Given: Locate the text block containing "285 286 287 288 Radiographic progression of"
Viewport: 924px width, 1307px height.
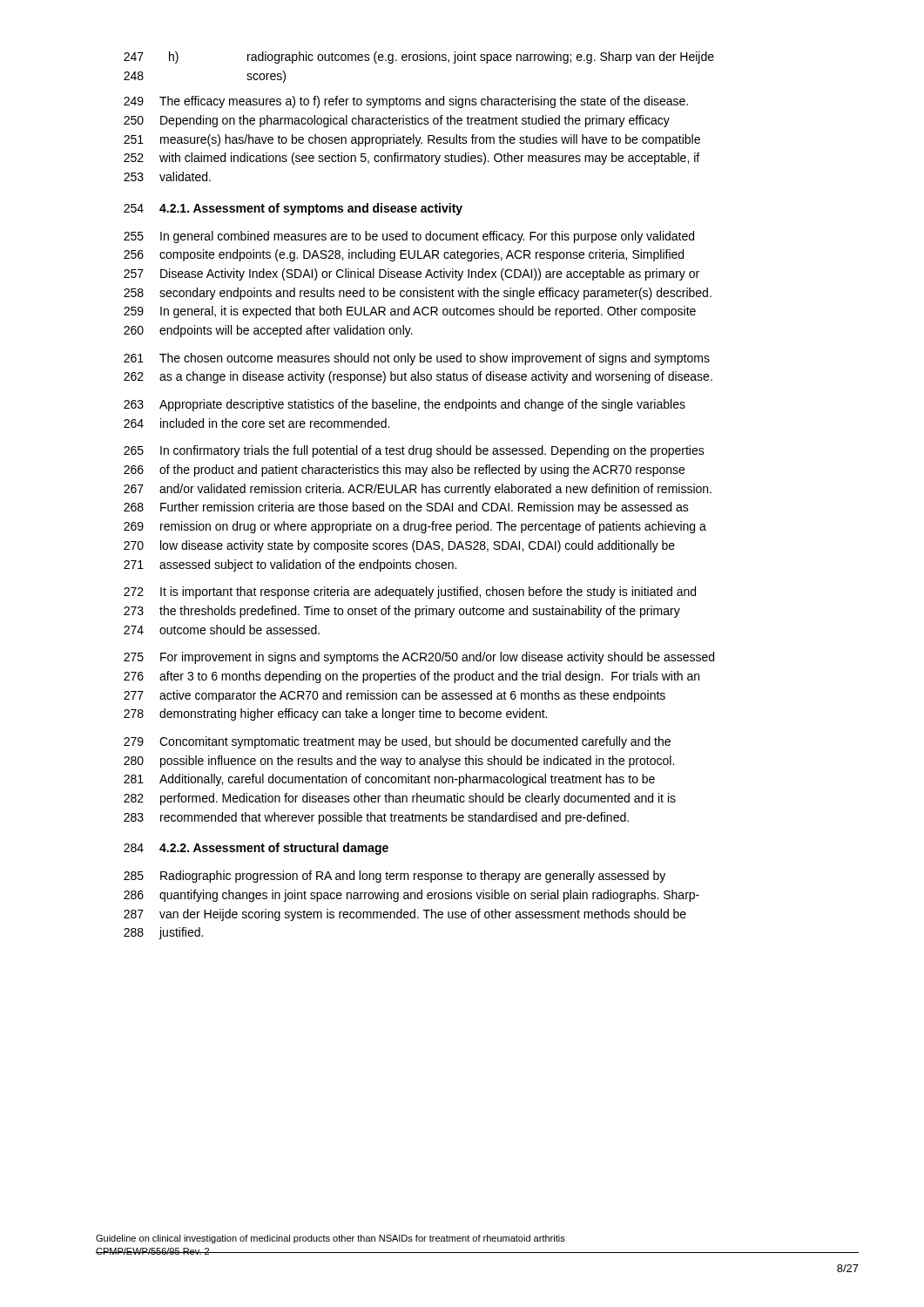Looking at the screenshot, I should (477, 905).
